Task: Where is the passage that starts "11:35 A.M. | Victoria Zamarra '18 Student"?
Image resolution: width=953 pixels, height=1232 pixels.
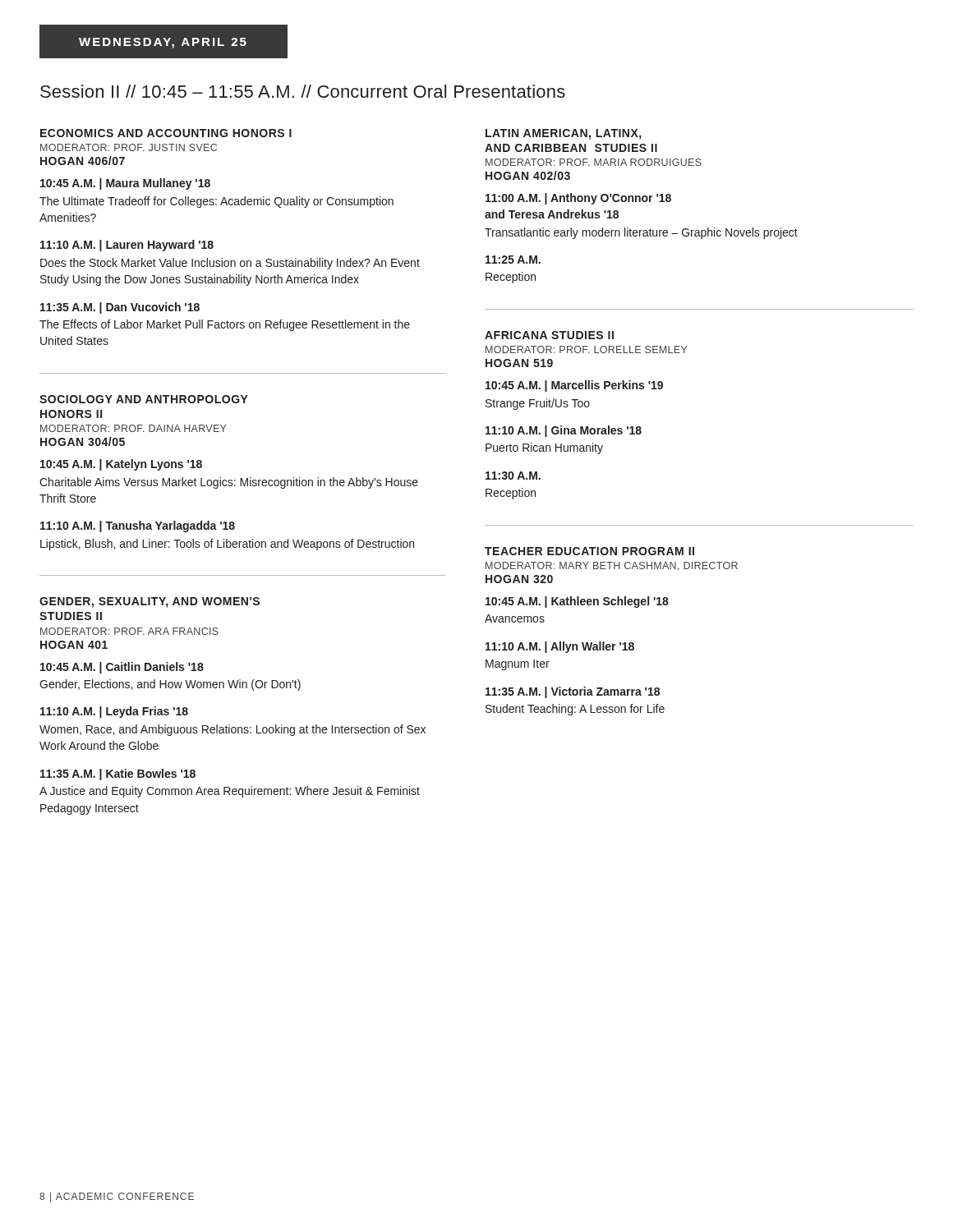Action: 573,692
